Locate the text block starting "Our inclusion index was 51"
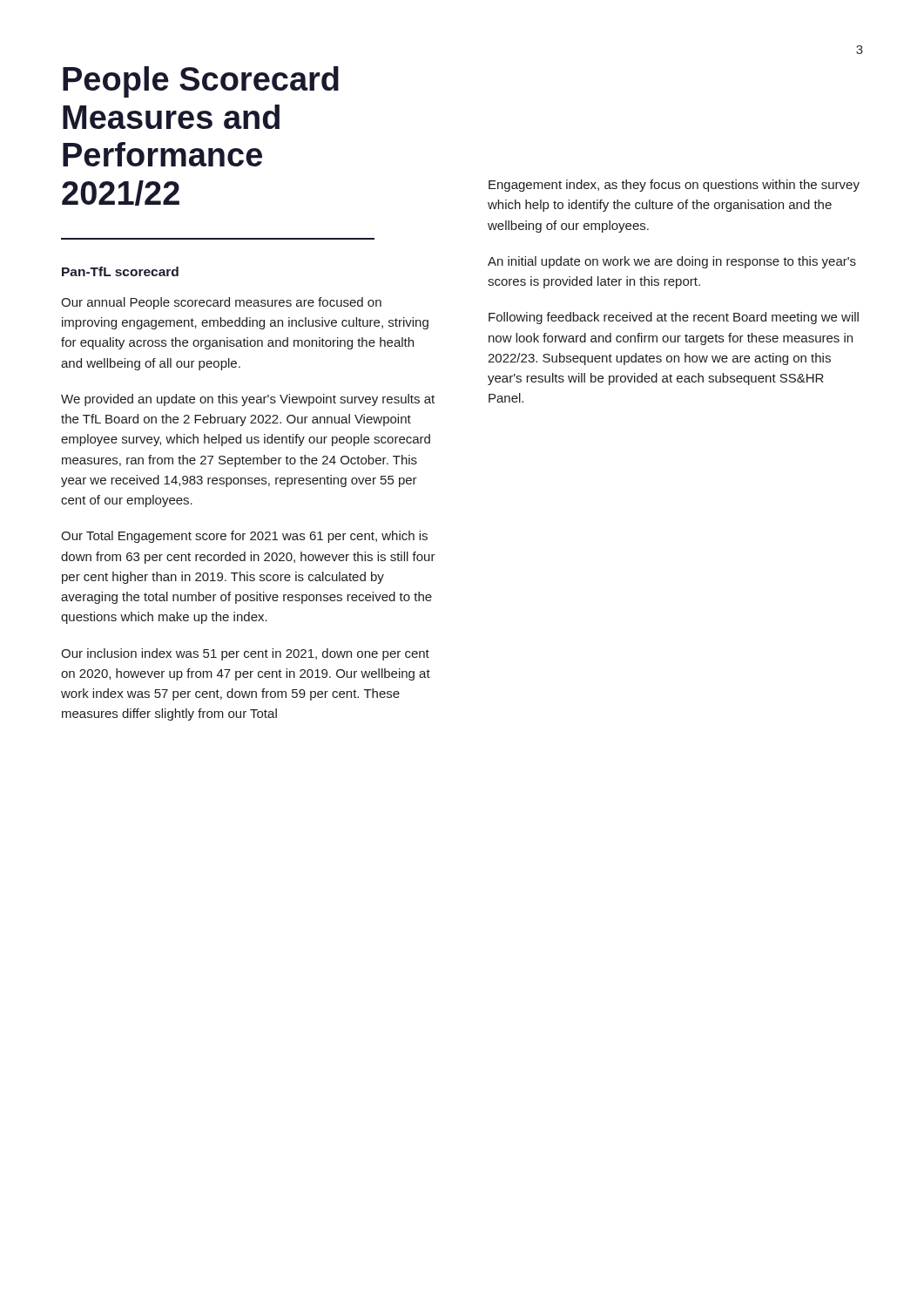Image resolution: width=924 pixels, height=1307 pixels. [x=245, y=683]
